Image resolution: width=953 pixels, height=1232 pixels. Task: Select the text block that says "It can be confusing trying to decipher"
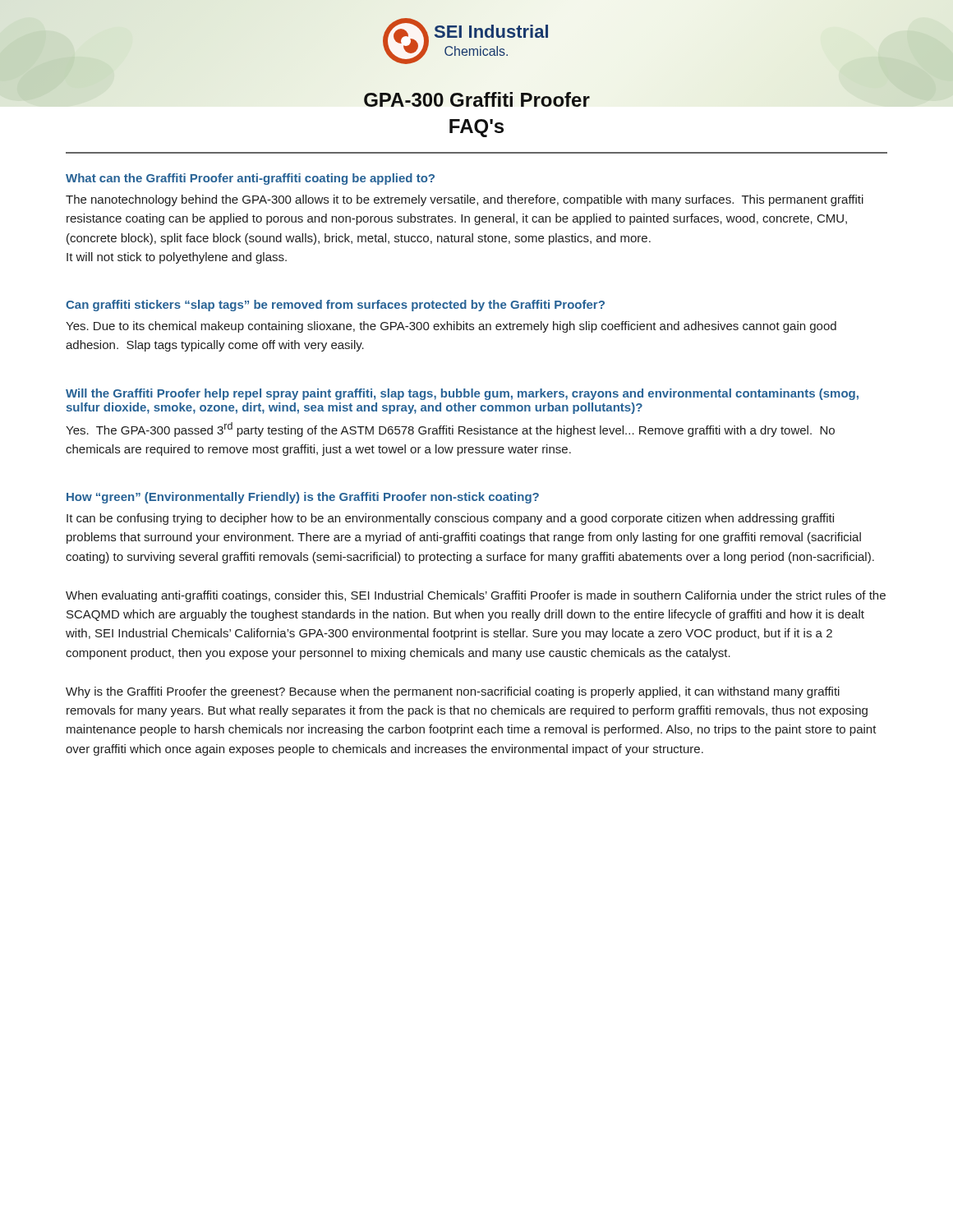pyautogui.click(x=470, y=537)
